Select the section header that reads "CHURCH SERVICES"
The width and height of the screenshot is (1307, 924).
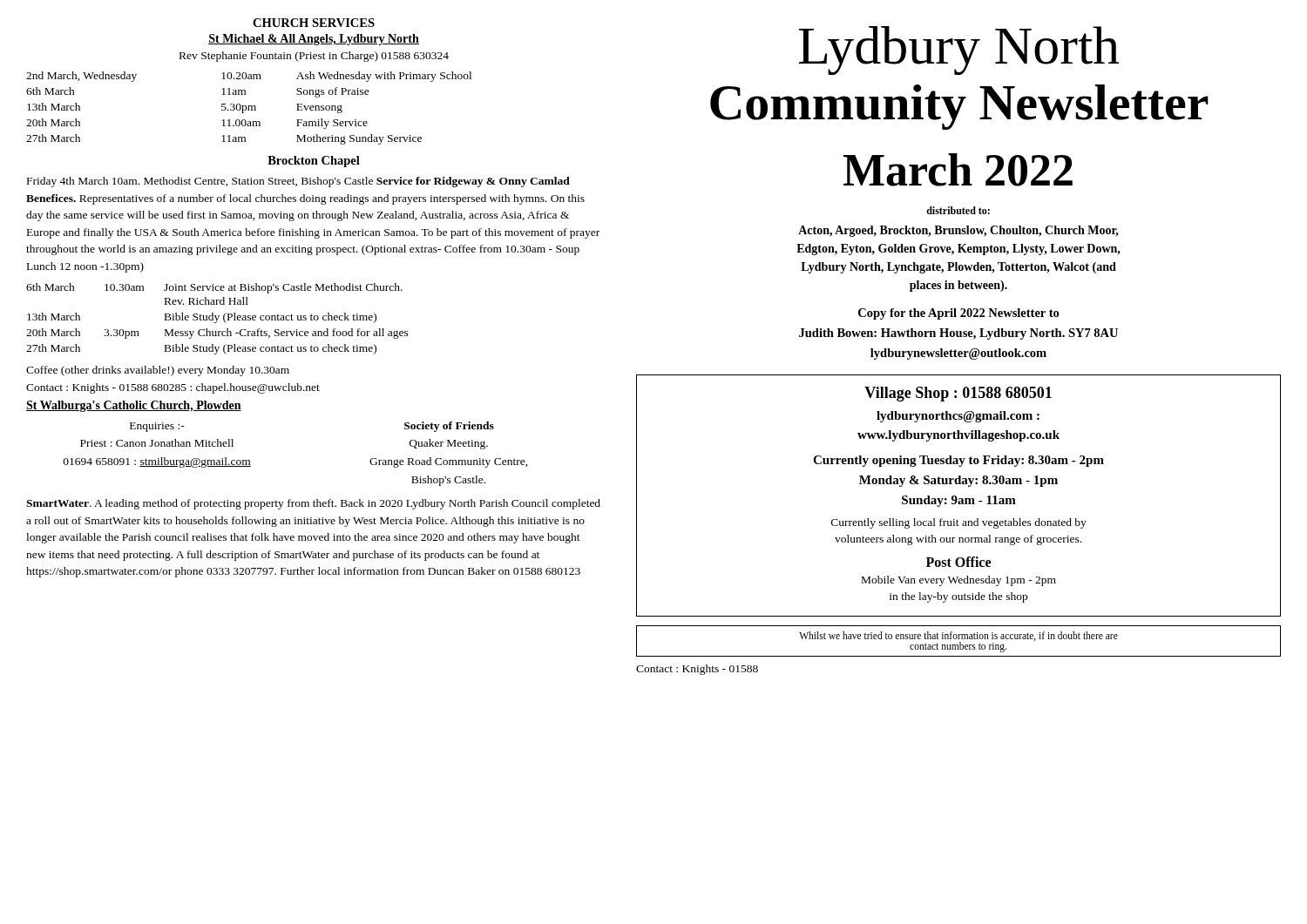coord(314,23)
